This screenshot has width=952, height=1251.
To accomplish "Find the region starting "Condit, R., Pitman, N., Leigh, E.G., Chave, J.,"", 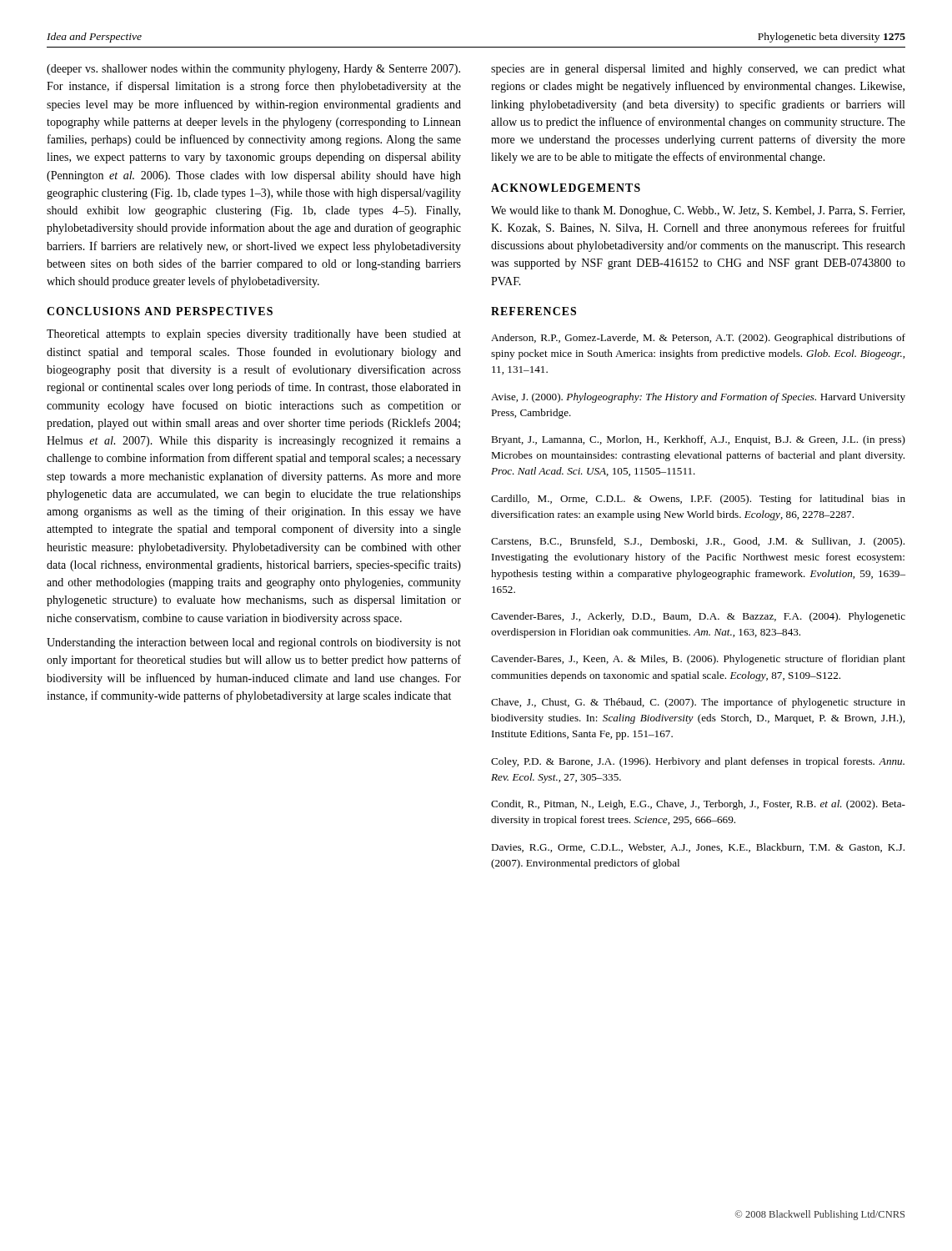I will [x=698, y=812].
